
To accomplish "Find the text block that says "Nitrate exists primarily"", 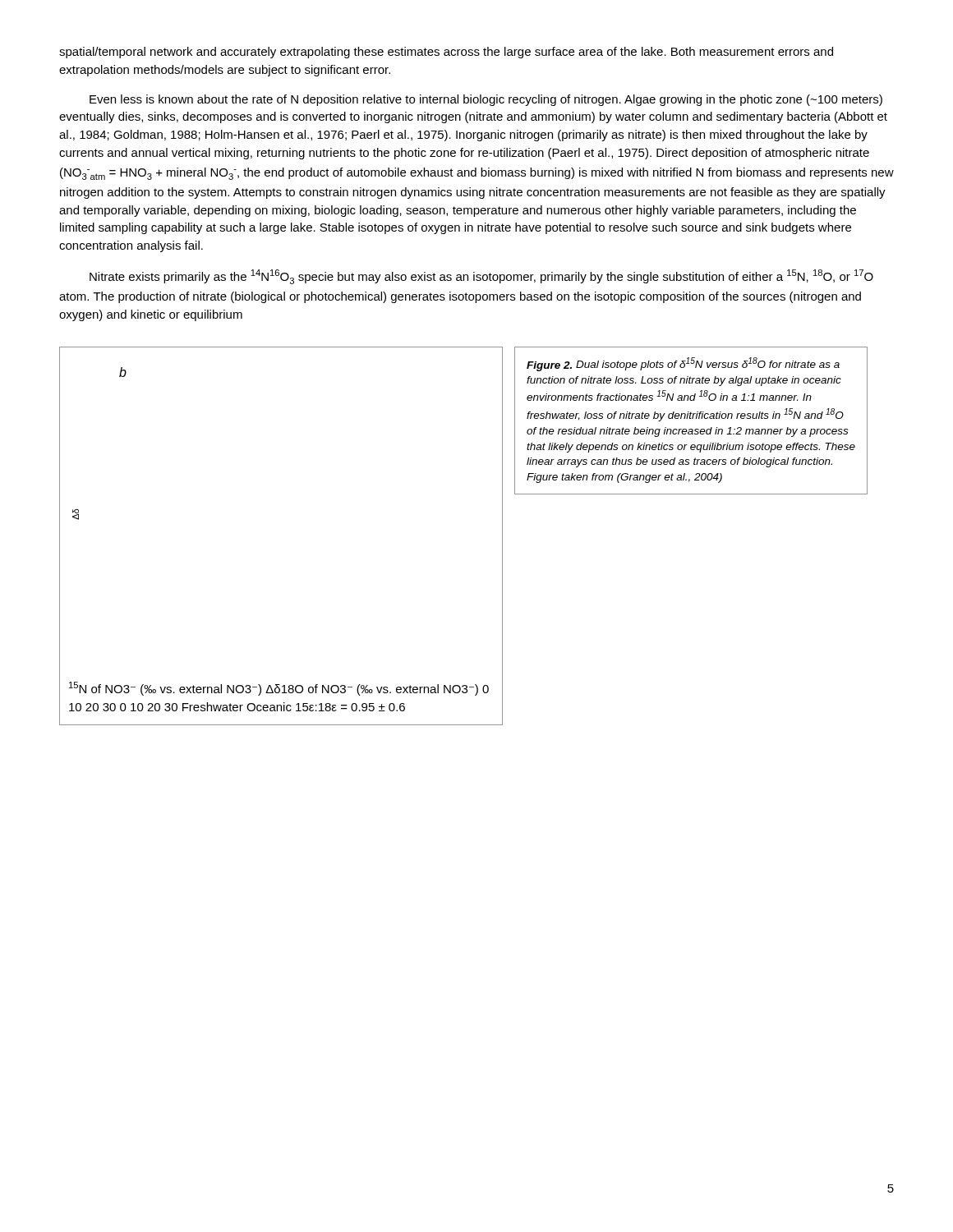I will pos(476,295).
